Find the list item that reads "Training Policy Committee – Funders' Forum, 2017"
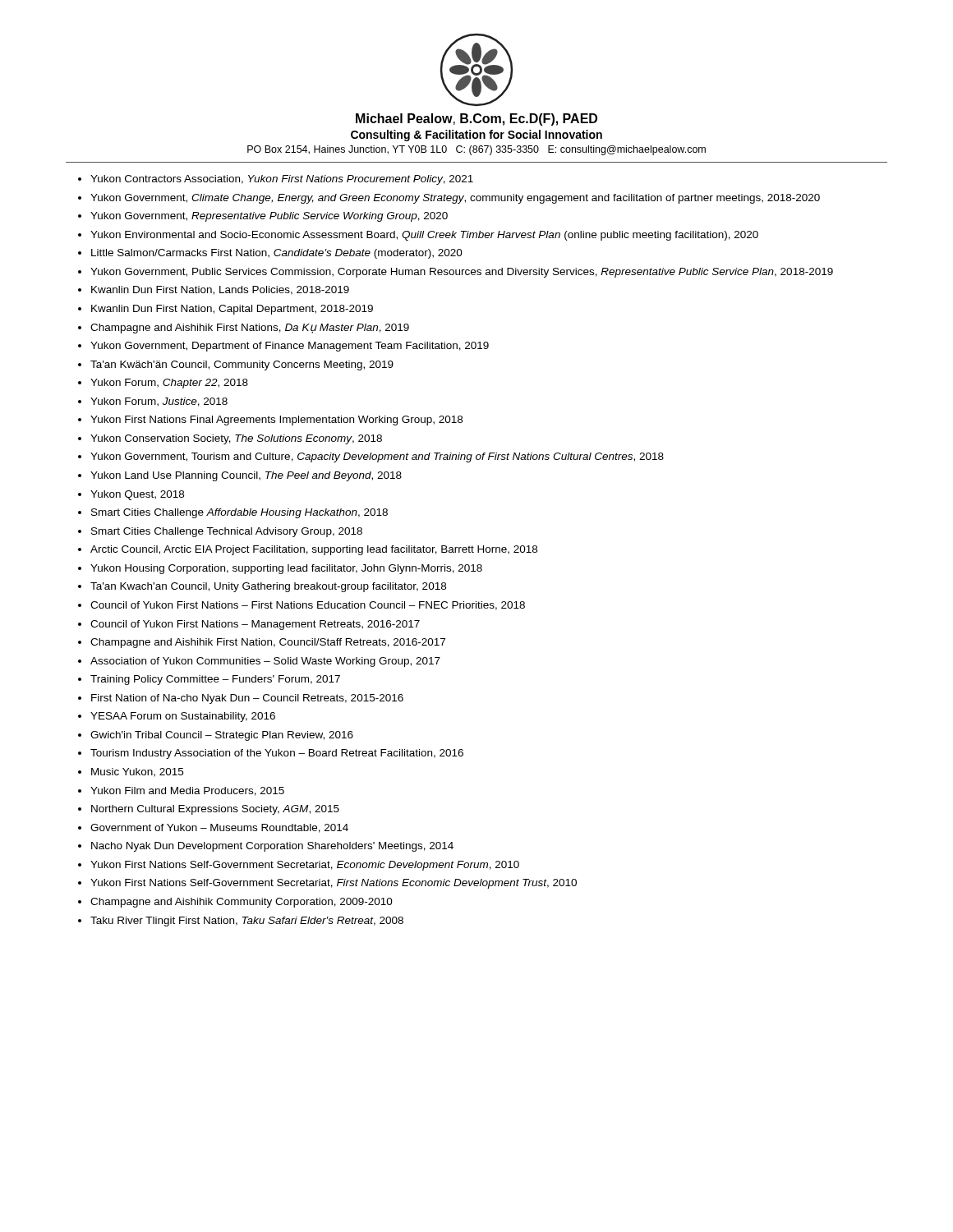 tap(215, 679)
